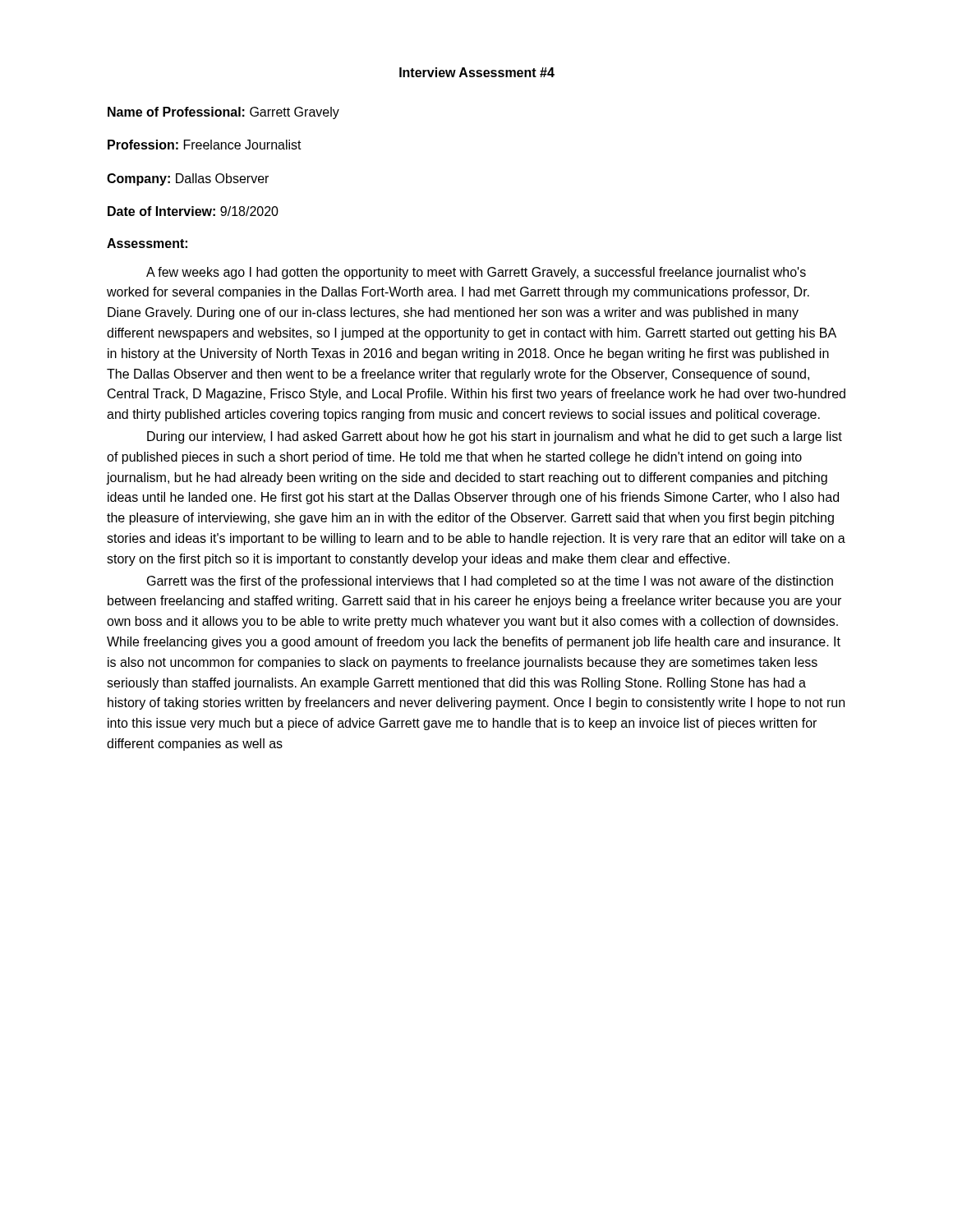Viewport: 953px width, 1232px height.
Task: Point to the block beginning "Name of Professional: Garrett"
Action: click(223, 112)
